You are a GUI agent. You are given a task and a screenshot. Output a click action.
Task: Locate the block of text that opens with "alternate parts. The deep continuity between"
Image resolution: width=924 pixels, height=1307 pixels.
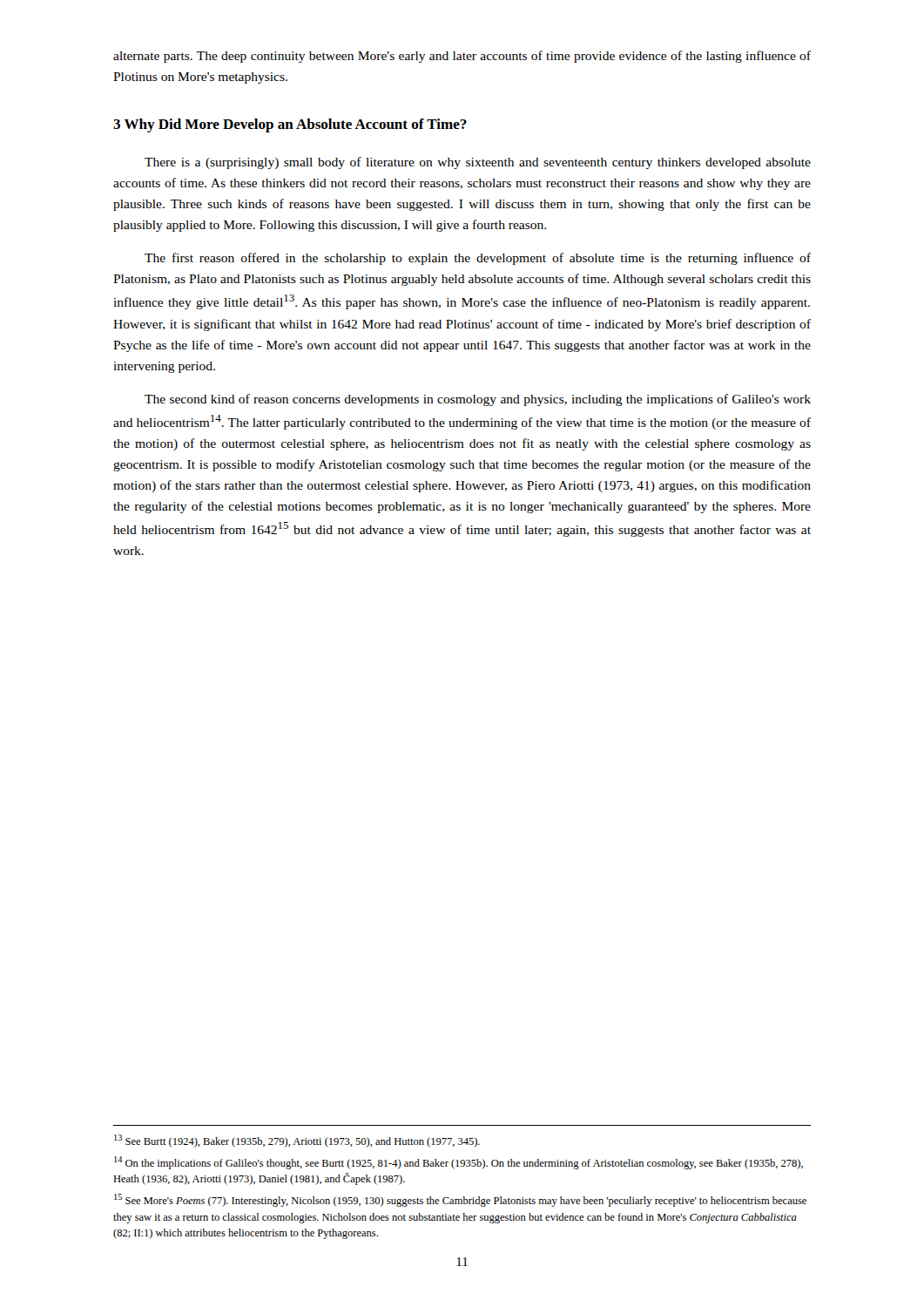click(462, 66)
